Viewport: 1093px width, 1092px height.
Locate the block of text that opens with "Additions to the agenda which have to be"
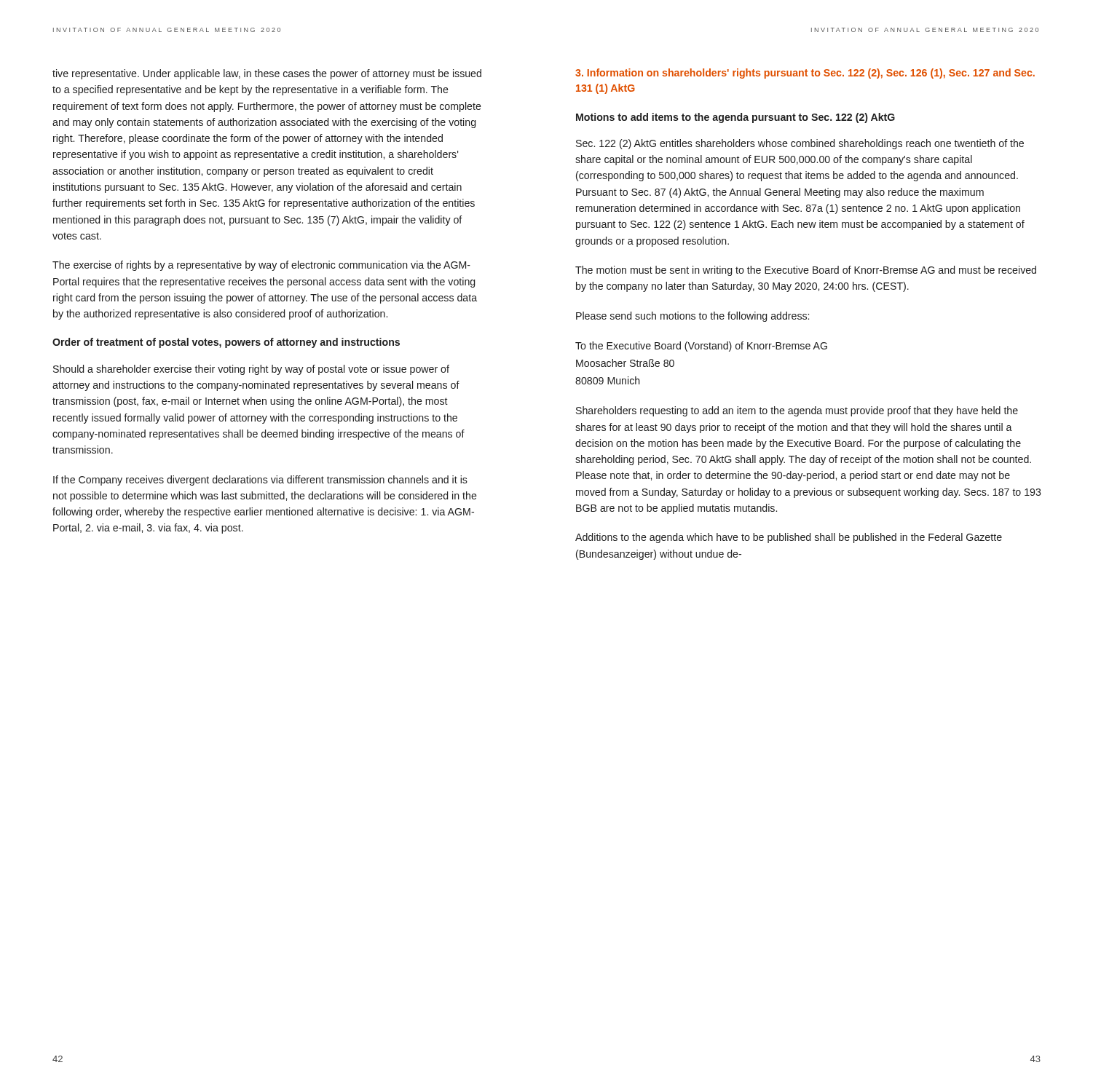click(789, 546)
